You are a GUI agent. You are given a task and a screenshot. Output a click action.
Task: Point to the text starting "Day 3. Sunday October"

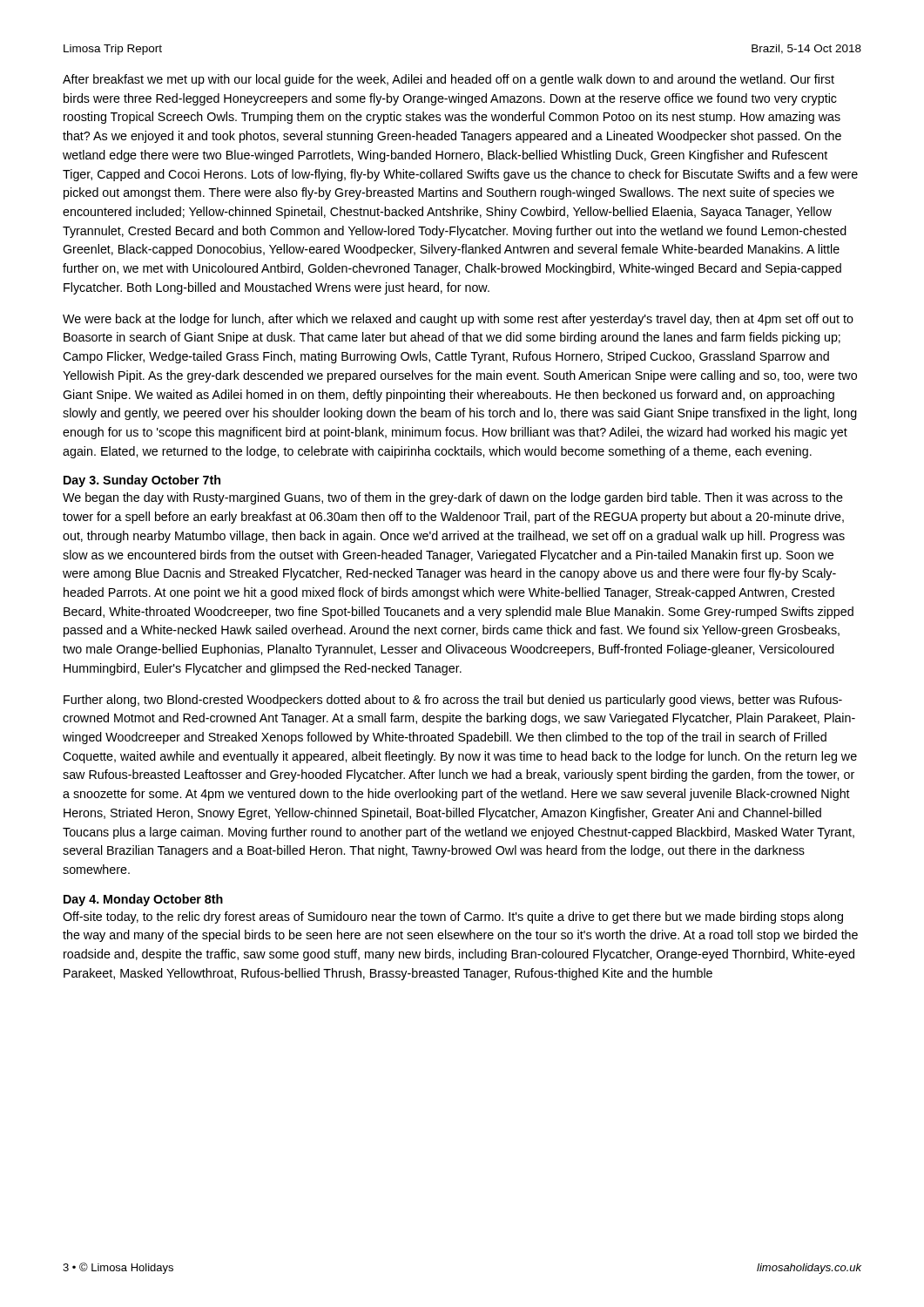click(x=142, y=480)
